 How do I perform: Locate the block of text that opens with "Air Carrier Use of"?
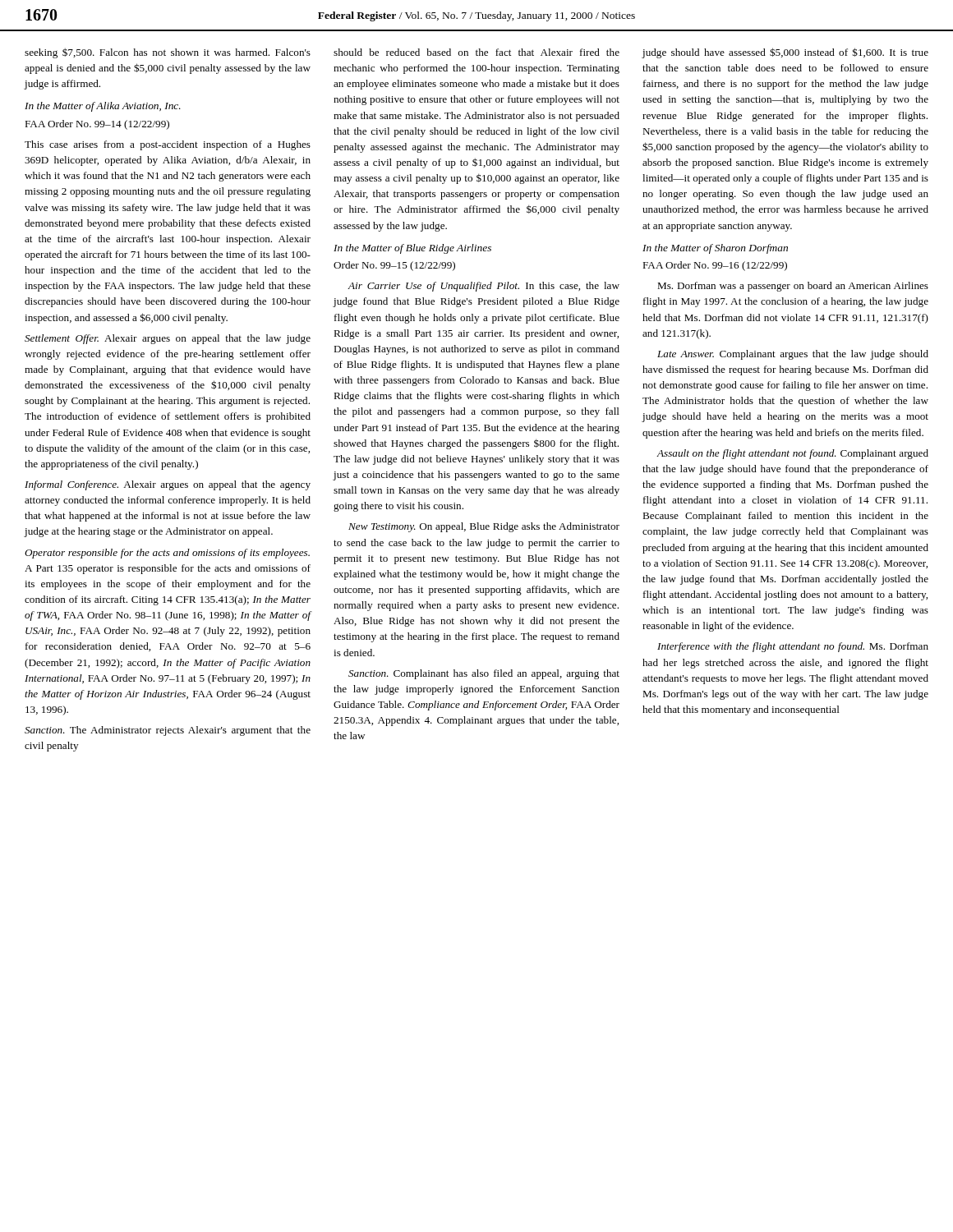point(476,396)
